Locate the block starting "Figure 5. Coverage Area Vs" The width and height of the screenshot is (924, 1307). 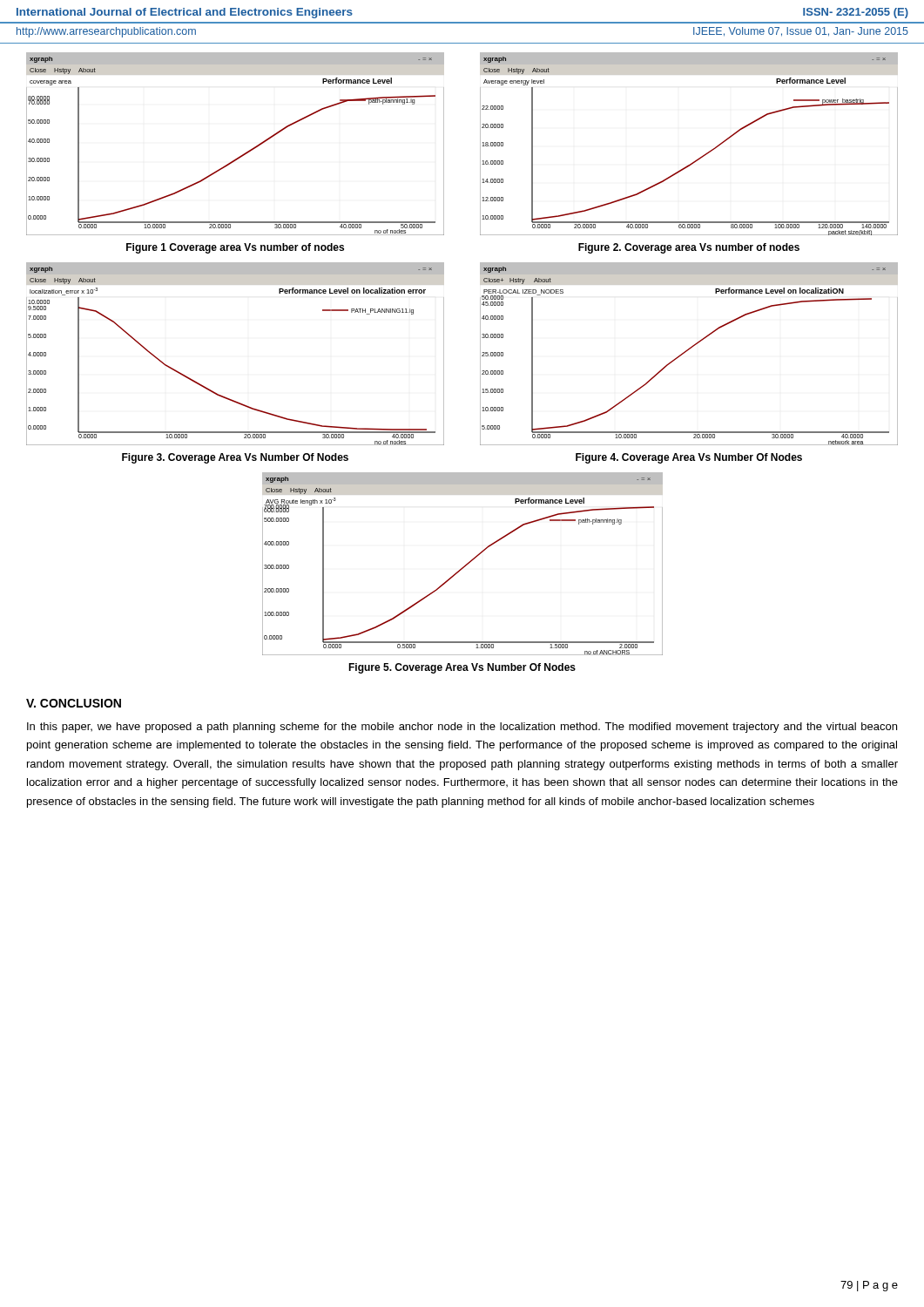tap(462, 667)
